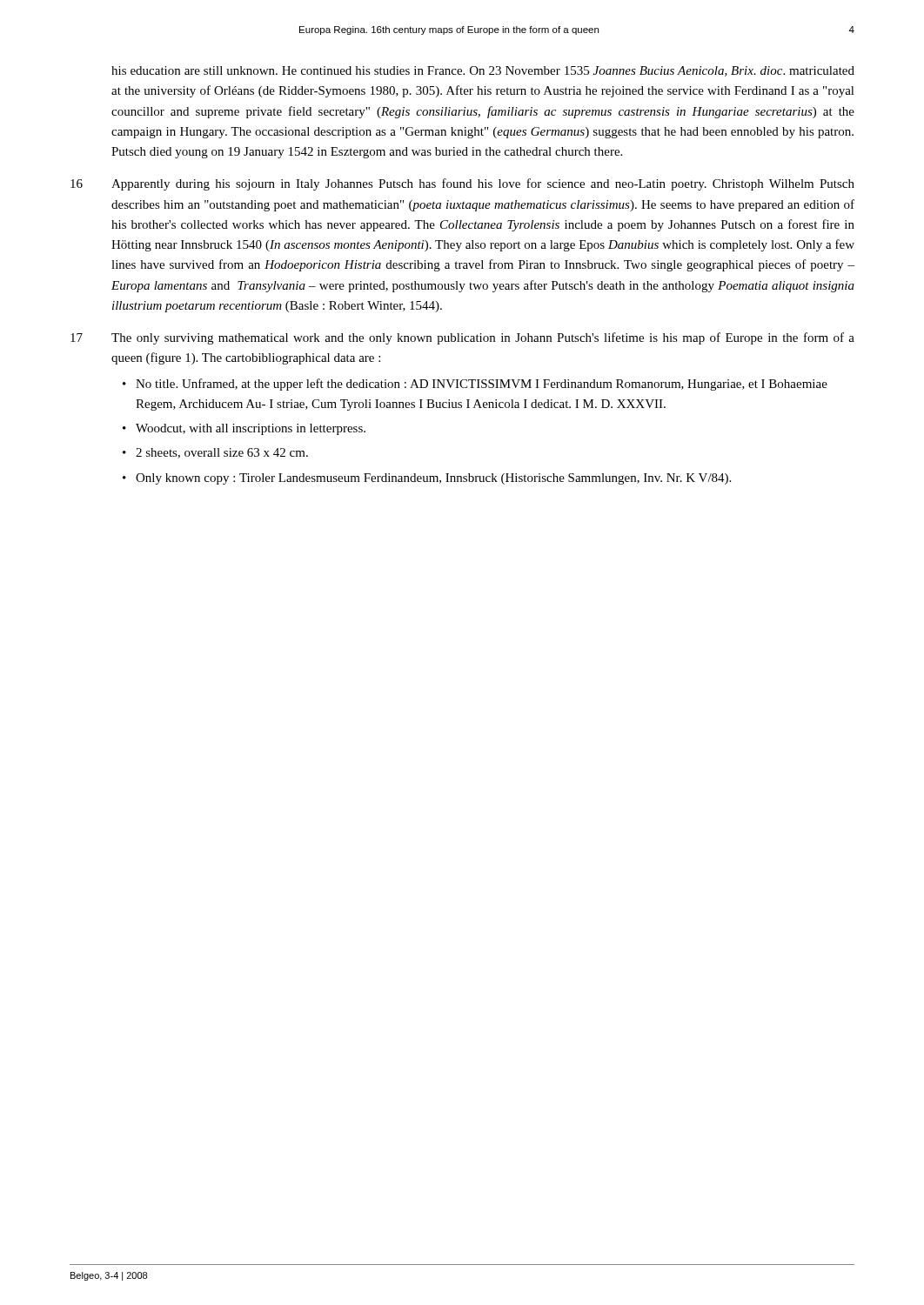
Task: Select the element starting "his education are still unknown. He"
Action: pos(483,111)
